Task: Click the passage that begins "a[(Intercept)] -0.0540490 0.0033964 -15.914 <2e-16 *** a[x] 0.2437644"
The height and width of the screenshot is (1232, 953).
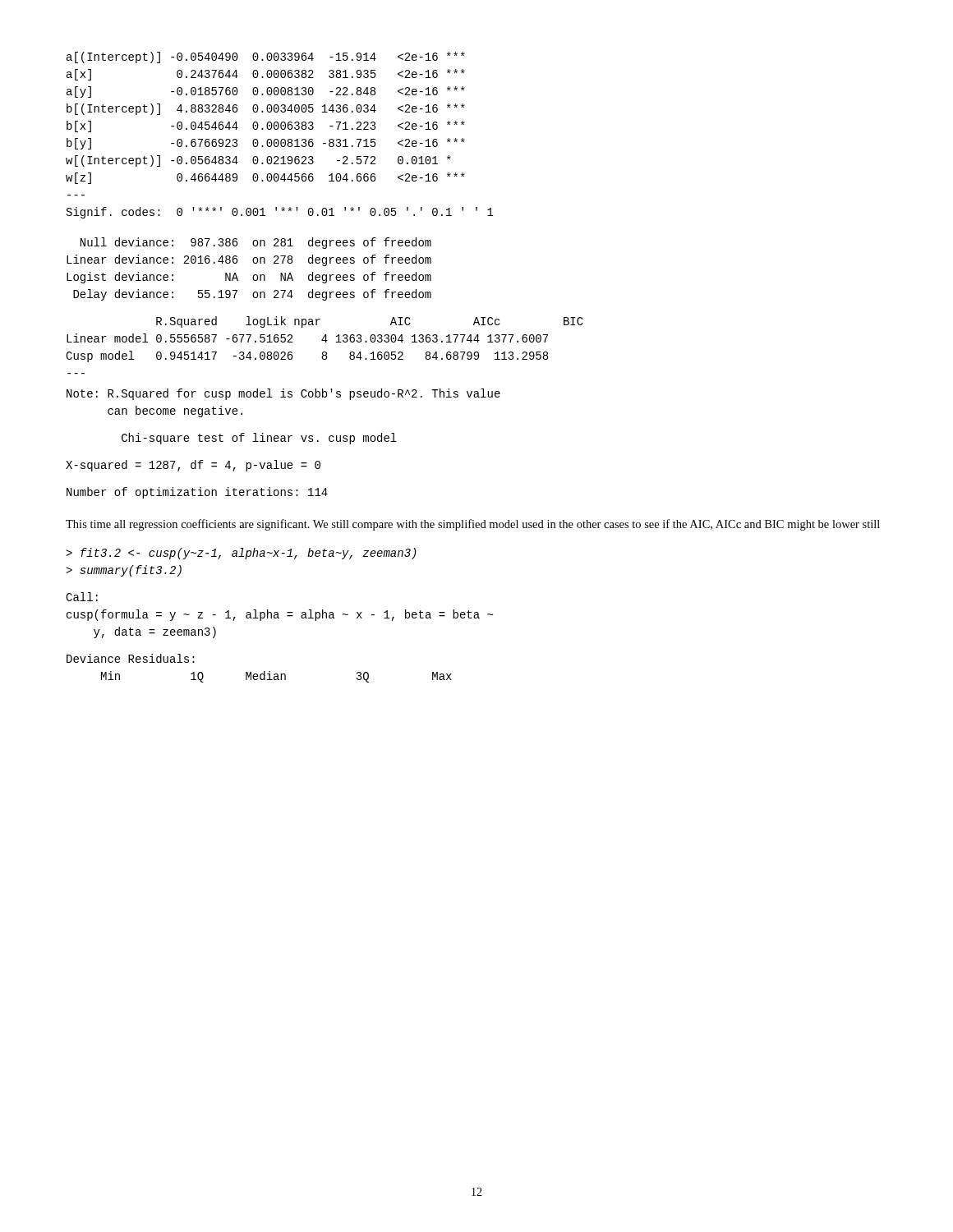Action: 266,57
